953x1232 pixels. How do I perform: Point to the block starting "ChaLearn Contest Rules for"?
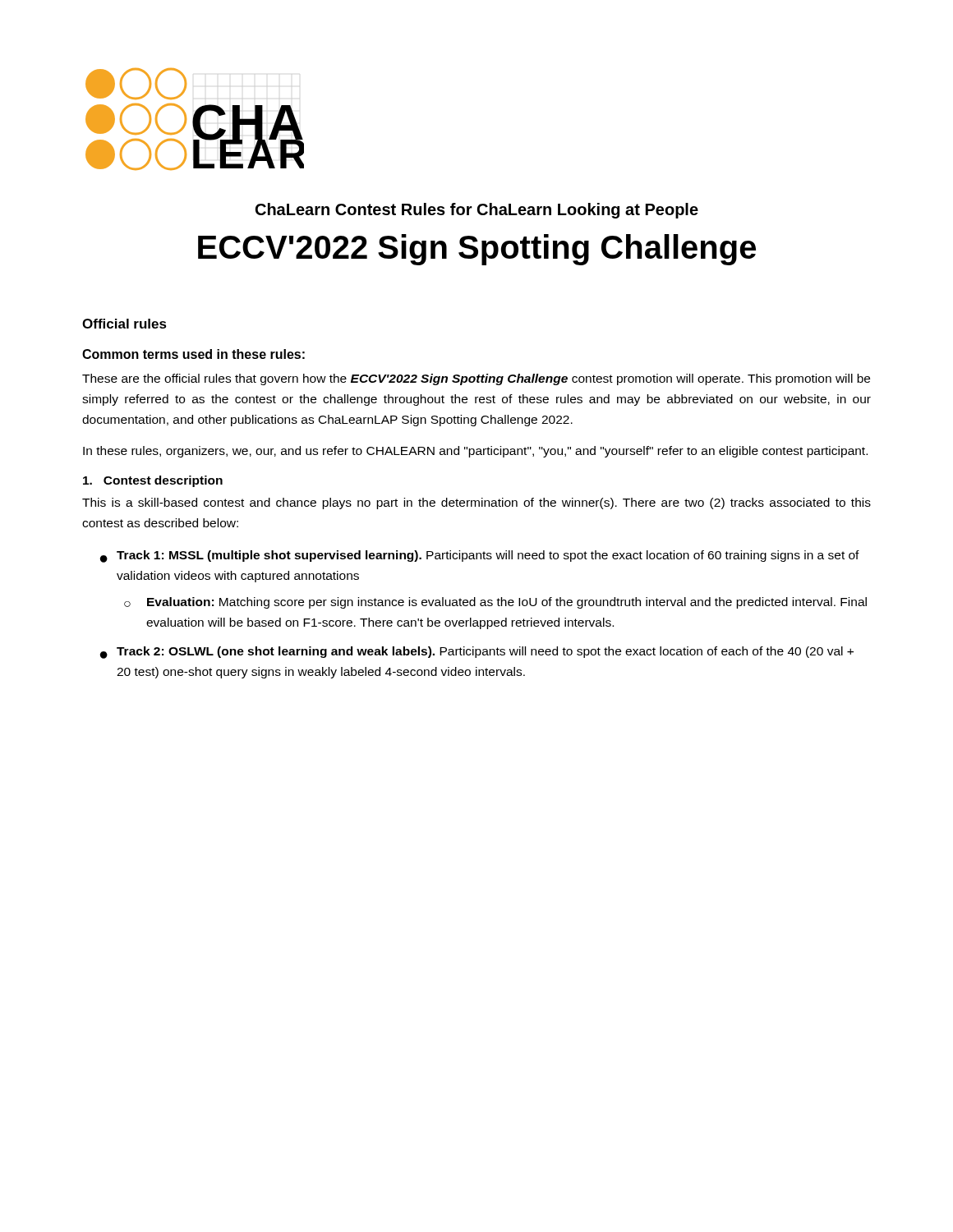[x=476, y=209]
